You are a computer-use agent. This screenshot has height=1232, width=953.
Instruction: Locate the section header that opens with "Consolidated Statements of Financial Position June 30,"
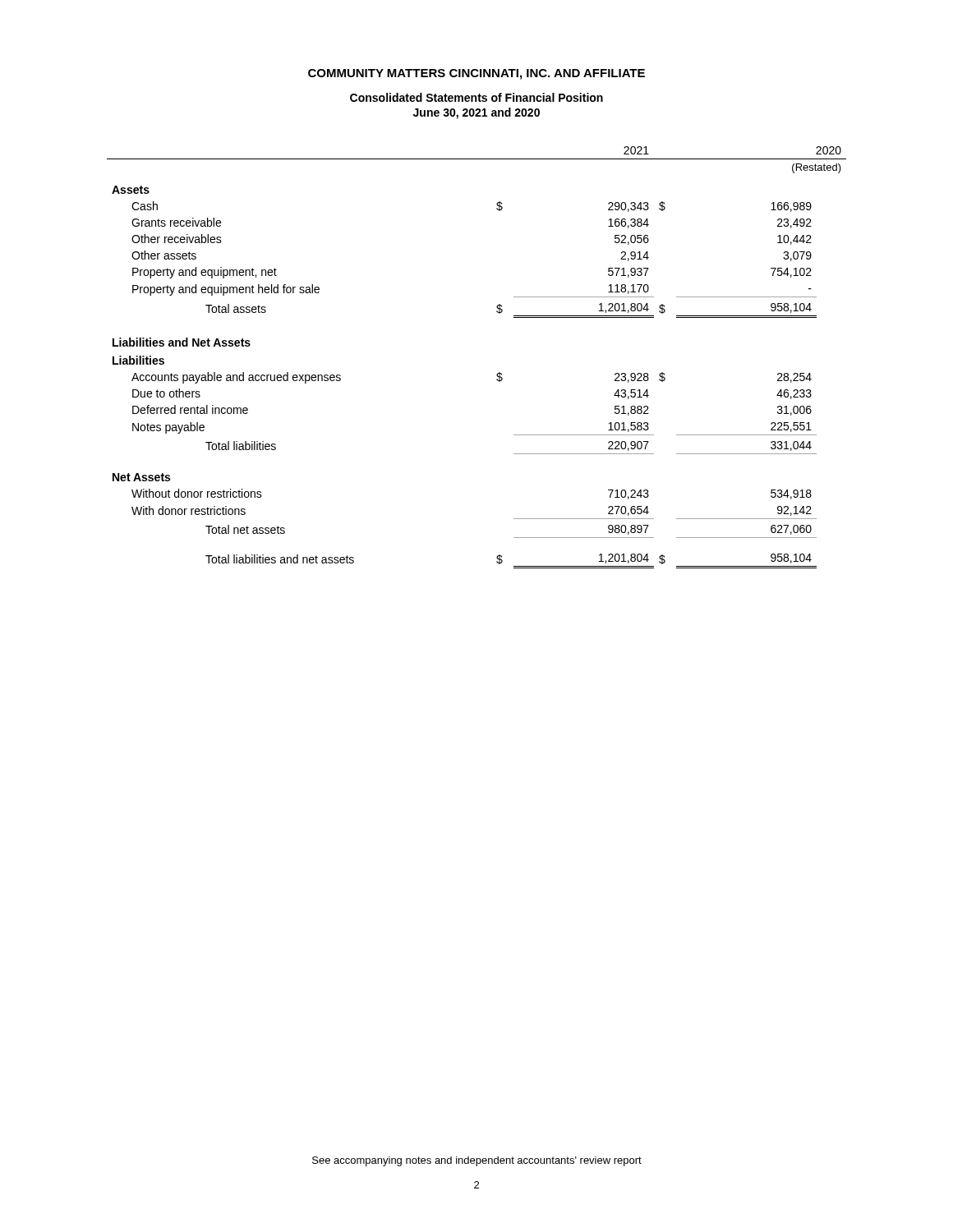(x=476, y=105)
